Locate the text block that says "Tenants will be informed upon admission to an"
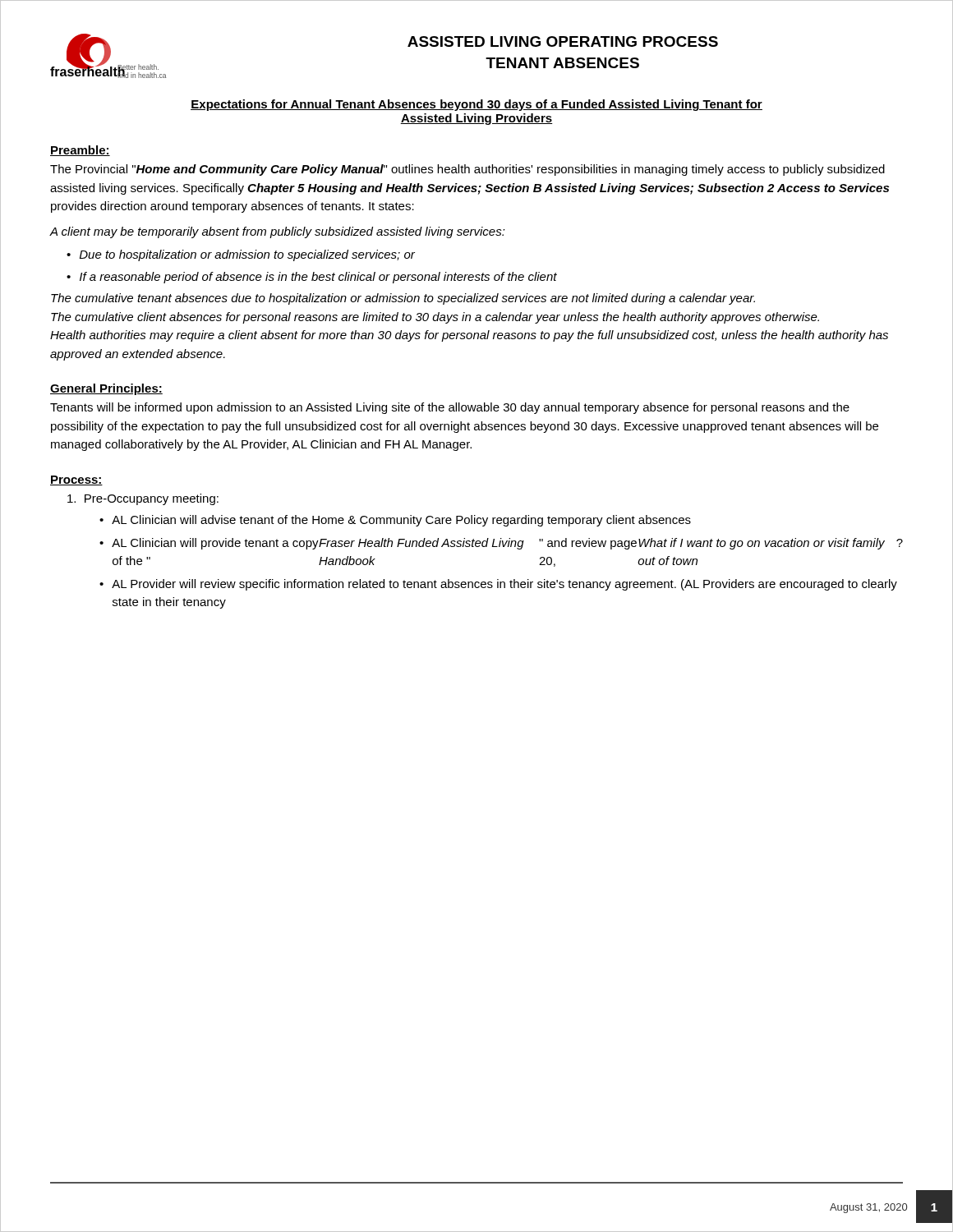 pyautogui.click(x=465, y=425)
